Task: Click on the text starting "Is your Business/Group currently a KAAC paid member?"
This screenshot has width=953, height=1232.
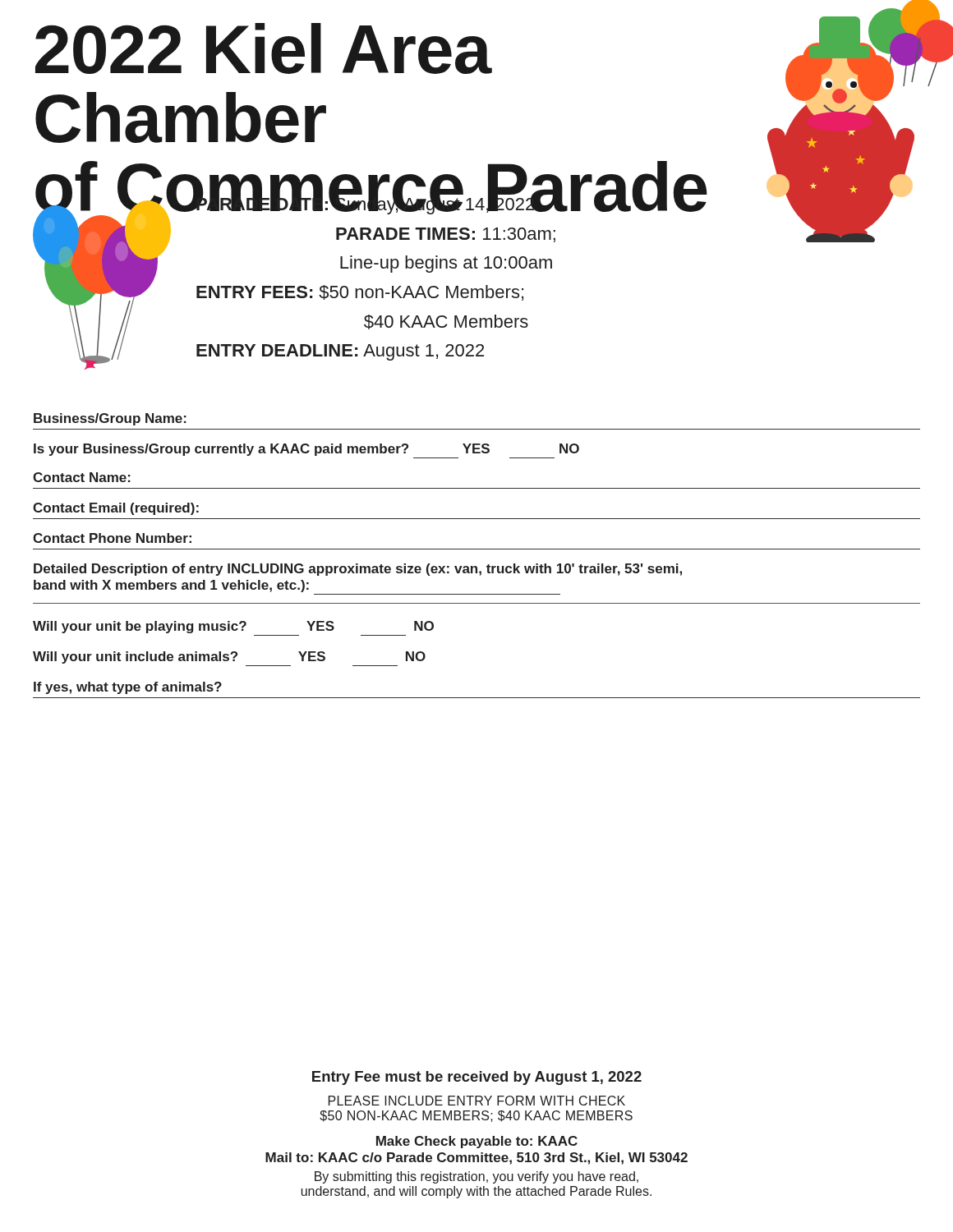Action: [306, 450]
